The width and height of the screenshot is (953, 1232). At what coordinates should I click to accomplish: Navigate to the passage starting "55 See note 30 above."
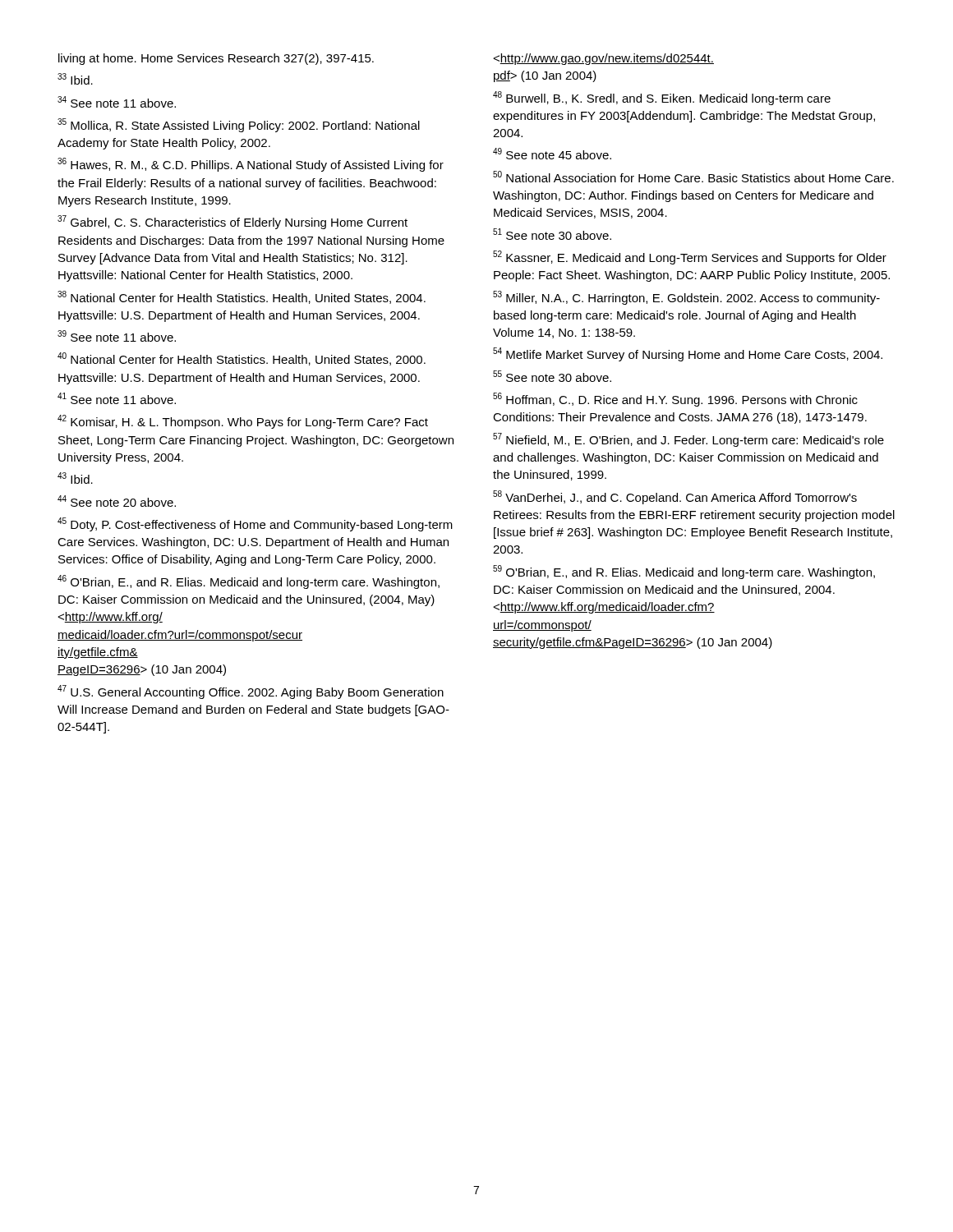[553, 377]
